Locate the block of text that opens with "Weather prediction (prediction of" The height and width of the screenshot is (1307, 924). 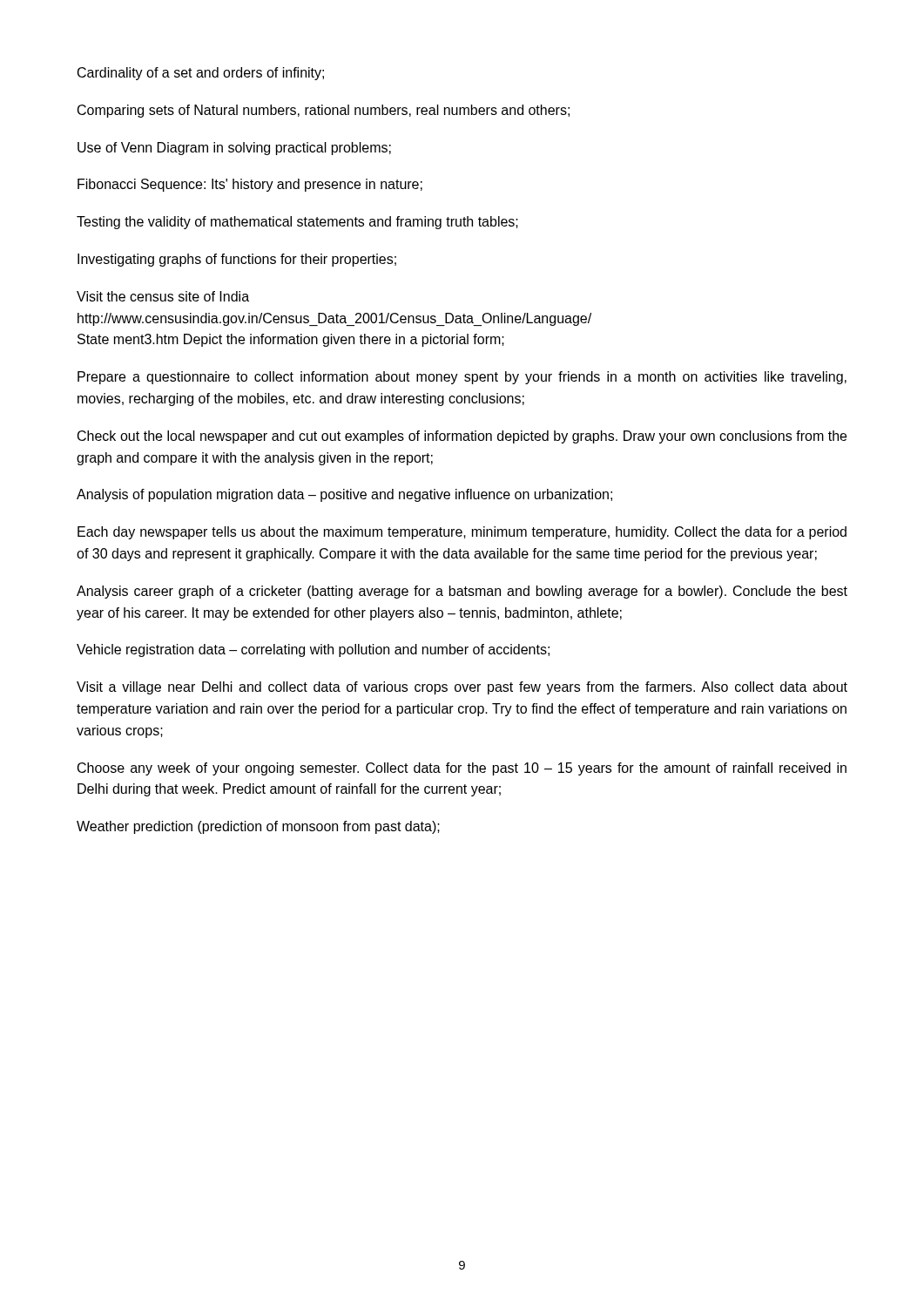pyautogui.click(x=258, y=827)
